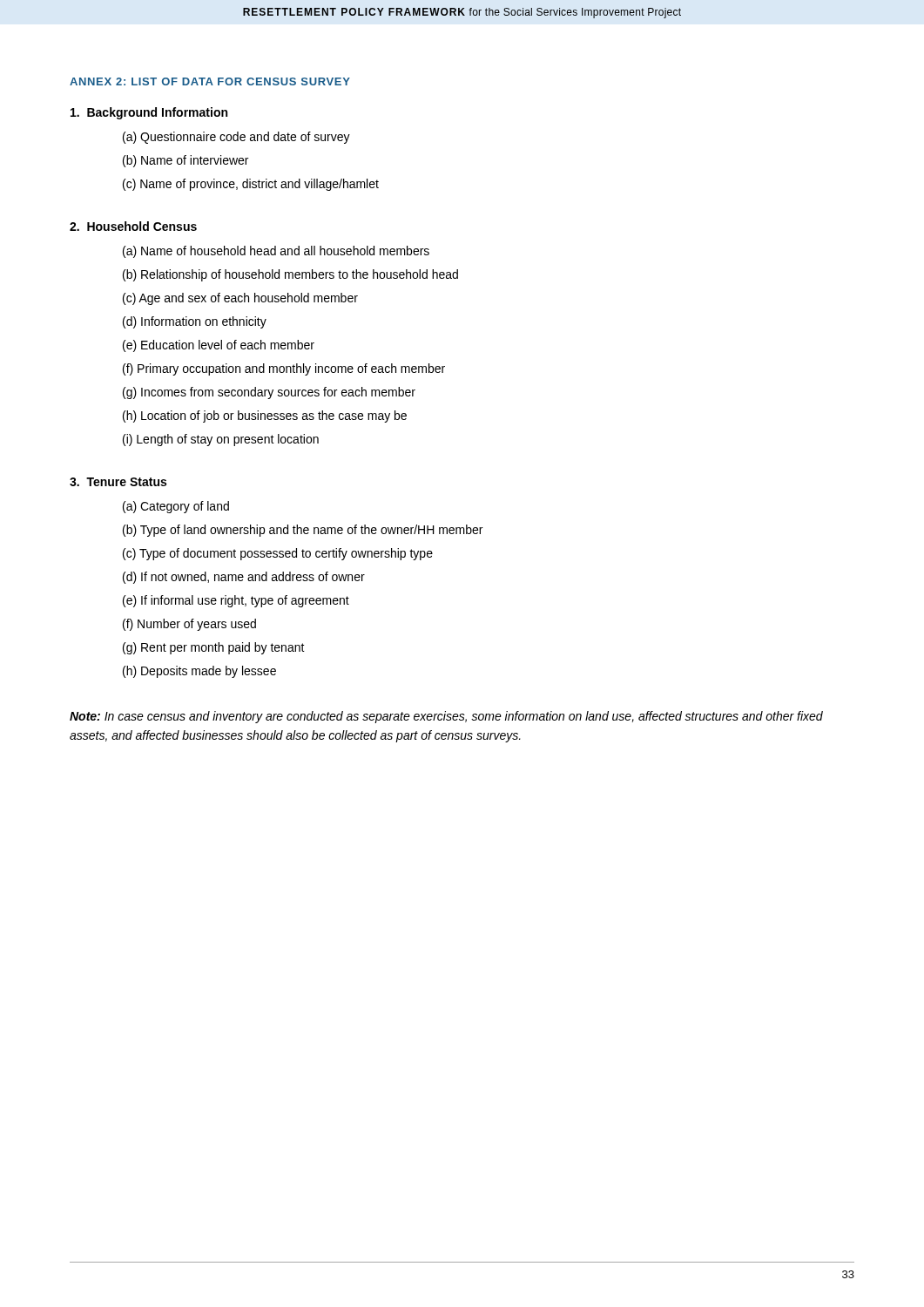Point to the block starting "(d) If not owned,"
The width and height of the screenshot is (924, 1307).
(243, 577)
